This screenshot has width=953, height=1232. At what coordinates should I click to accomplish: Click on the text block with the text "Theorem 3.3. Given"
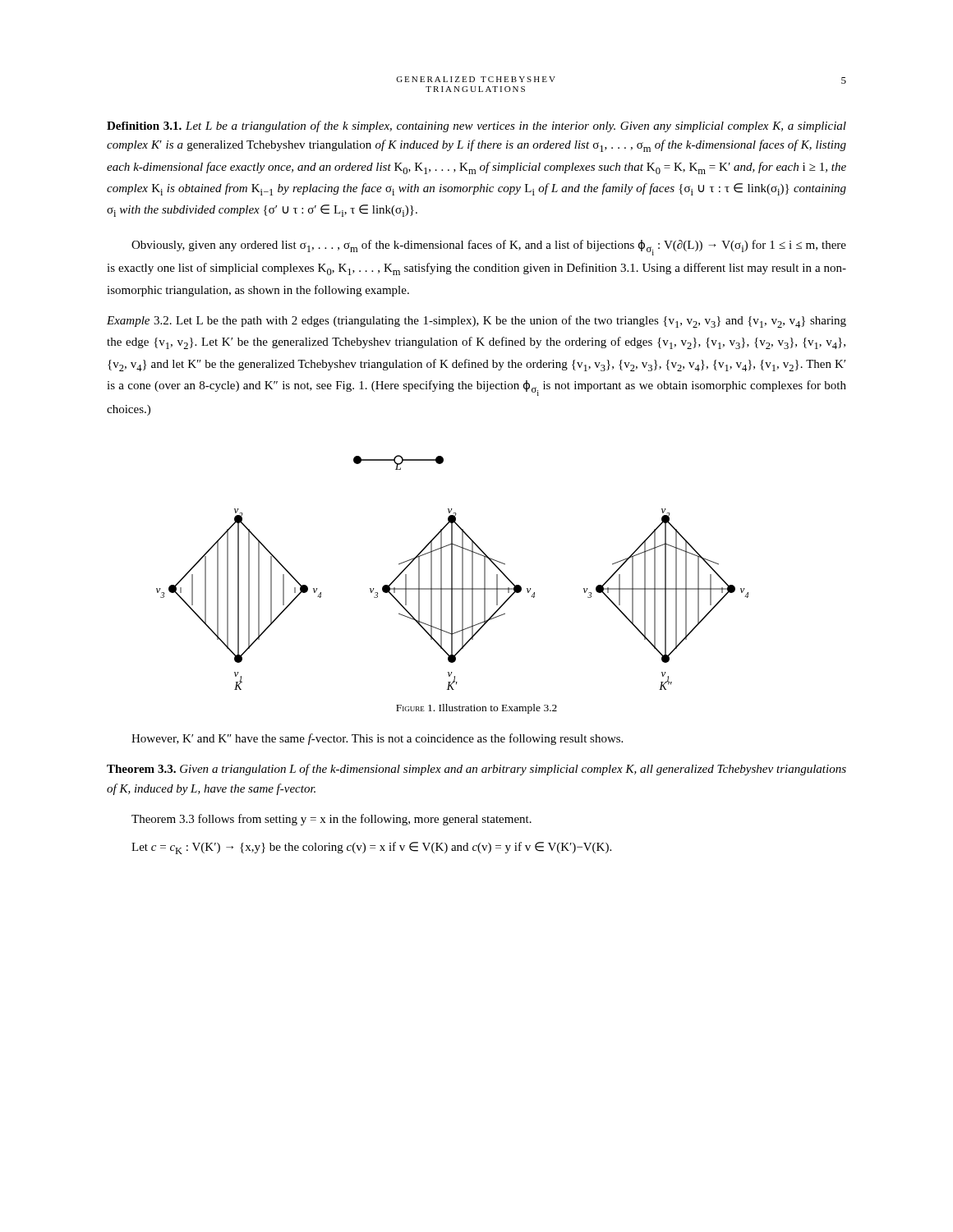click(476, 779)
